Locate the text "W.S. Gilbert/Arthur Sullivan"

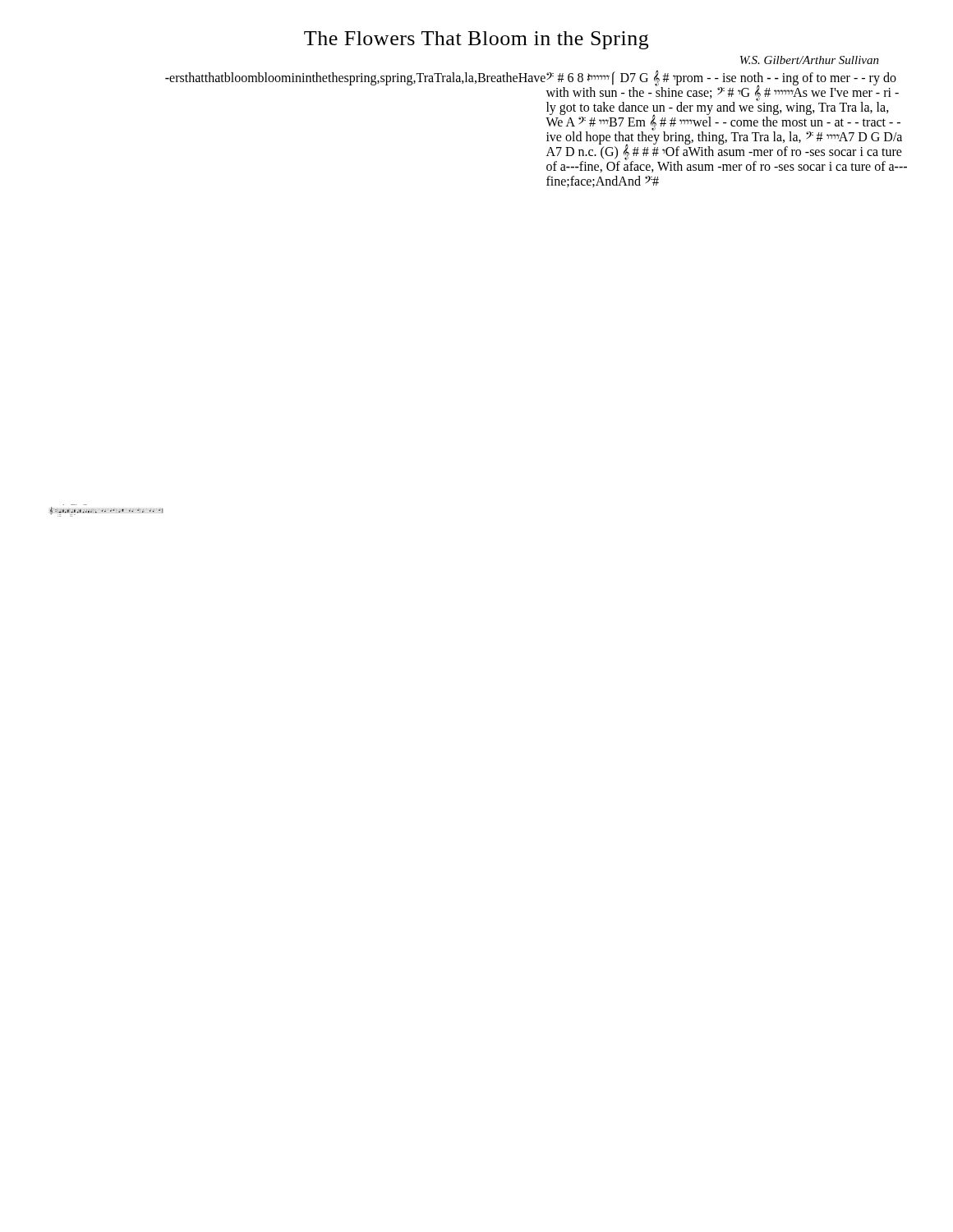coord(809,60)
